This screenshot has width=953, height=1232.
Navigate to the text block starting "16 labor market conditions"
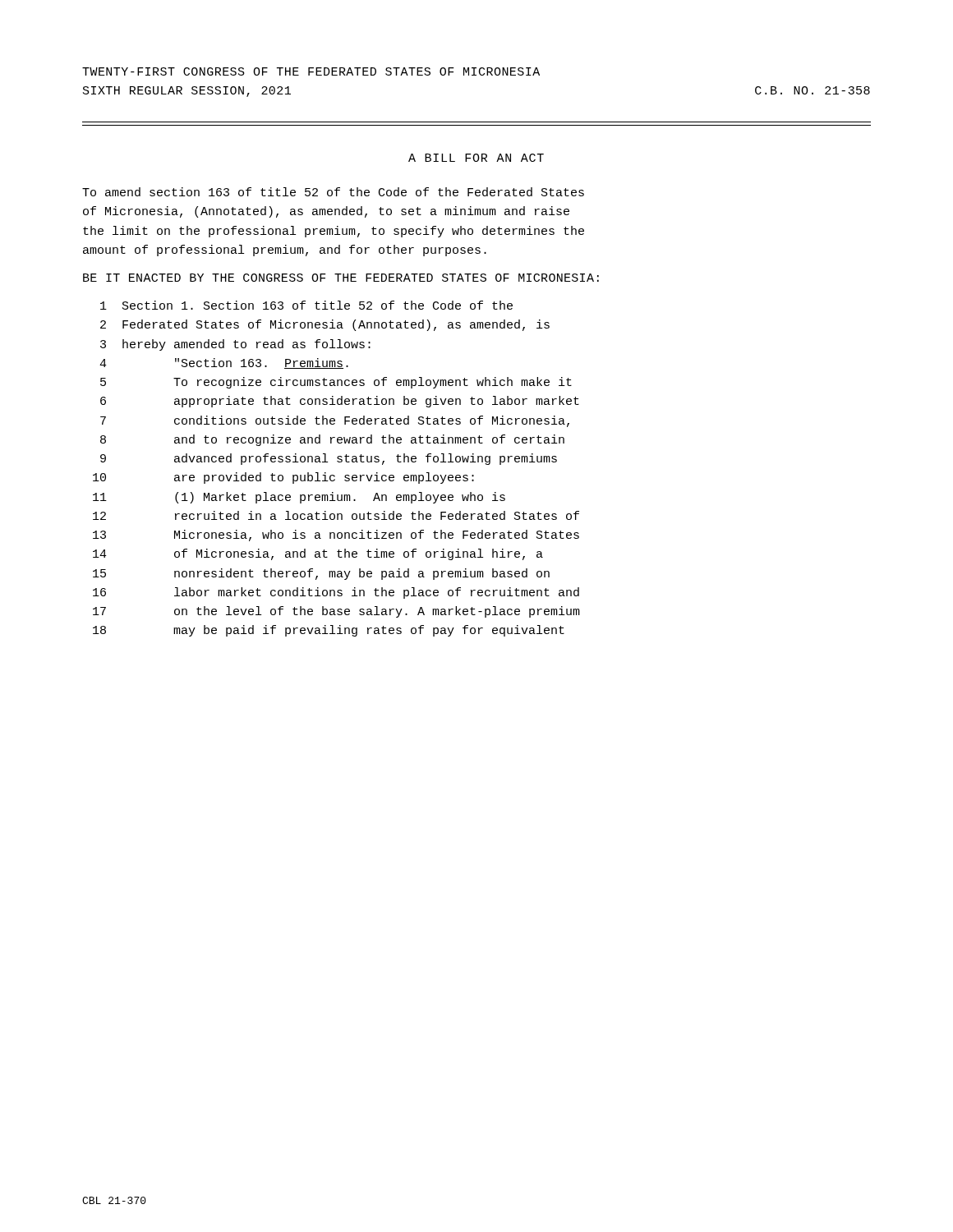pos(476,593)
